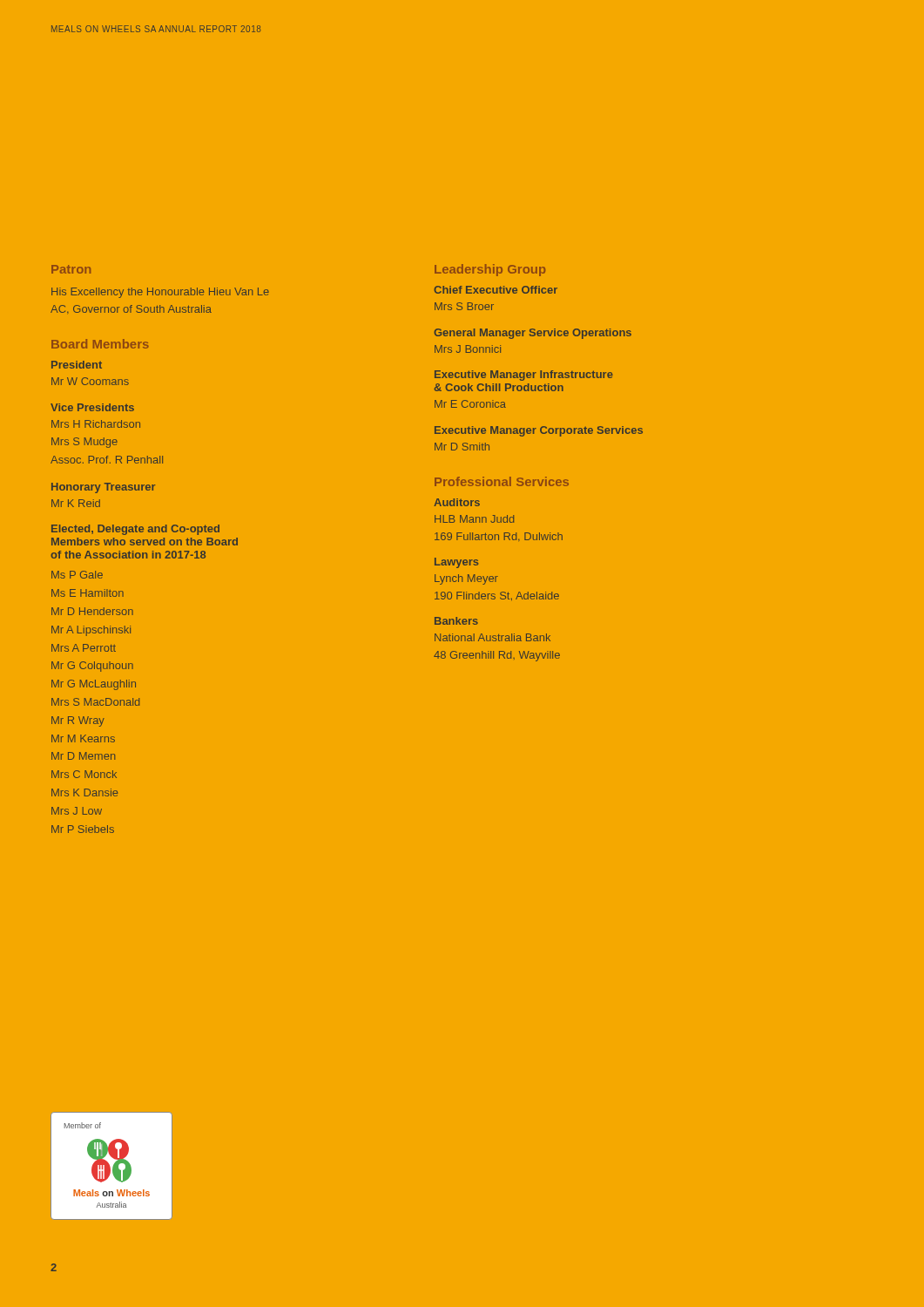This screenshot has width=924, height=1307.
Task: Select the logo
Action: pyautogui.click(x=107, y=1166)
